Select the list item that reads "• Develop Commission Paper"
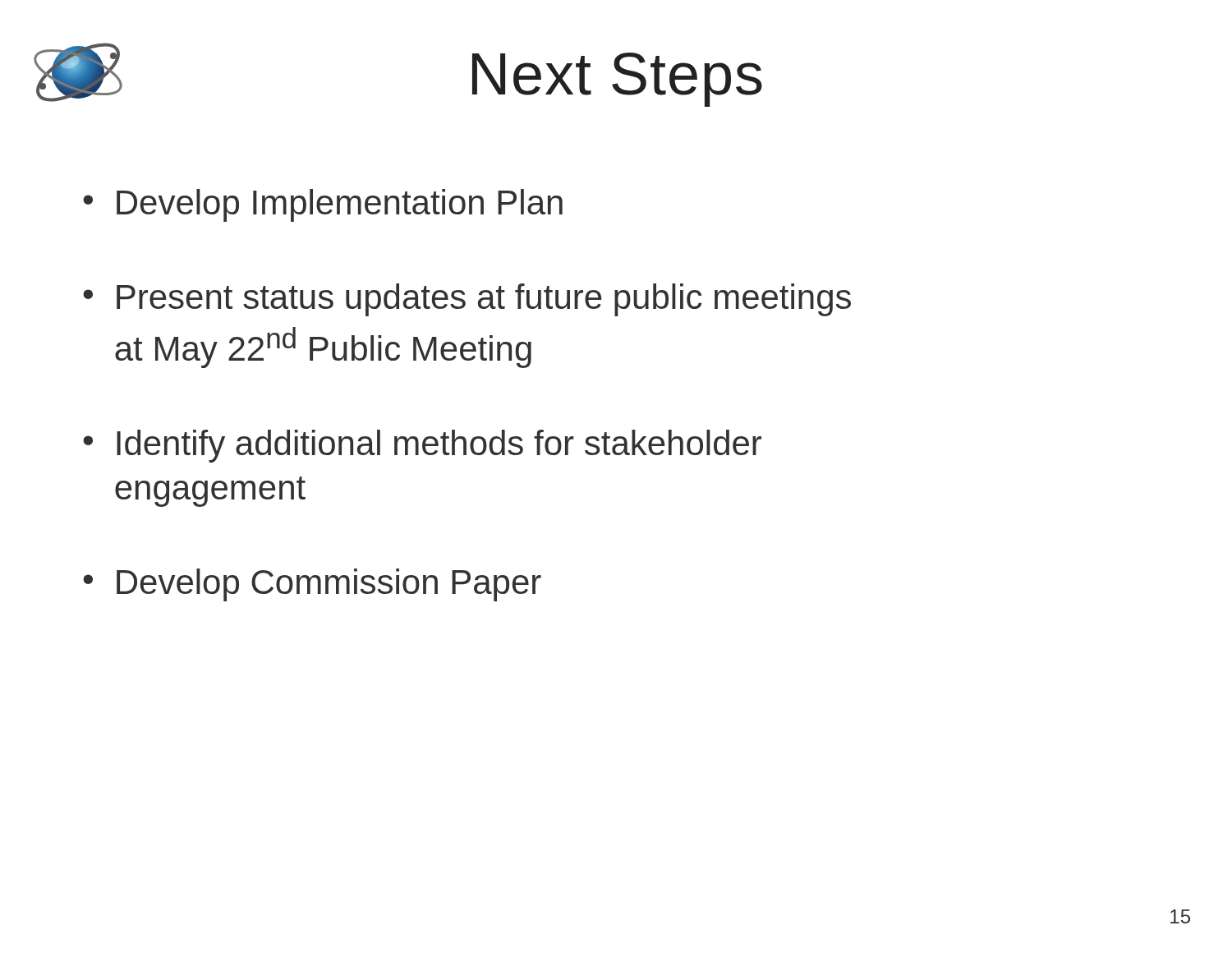 [312, 583]
